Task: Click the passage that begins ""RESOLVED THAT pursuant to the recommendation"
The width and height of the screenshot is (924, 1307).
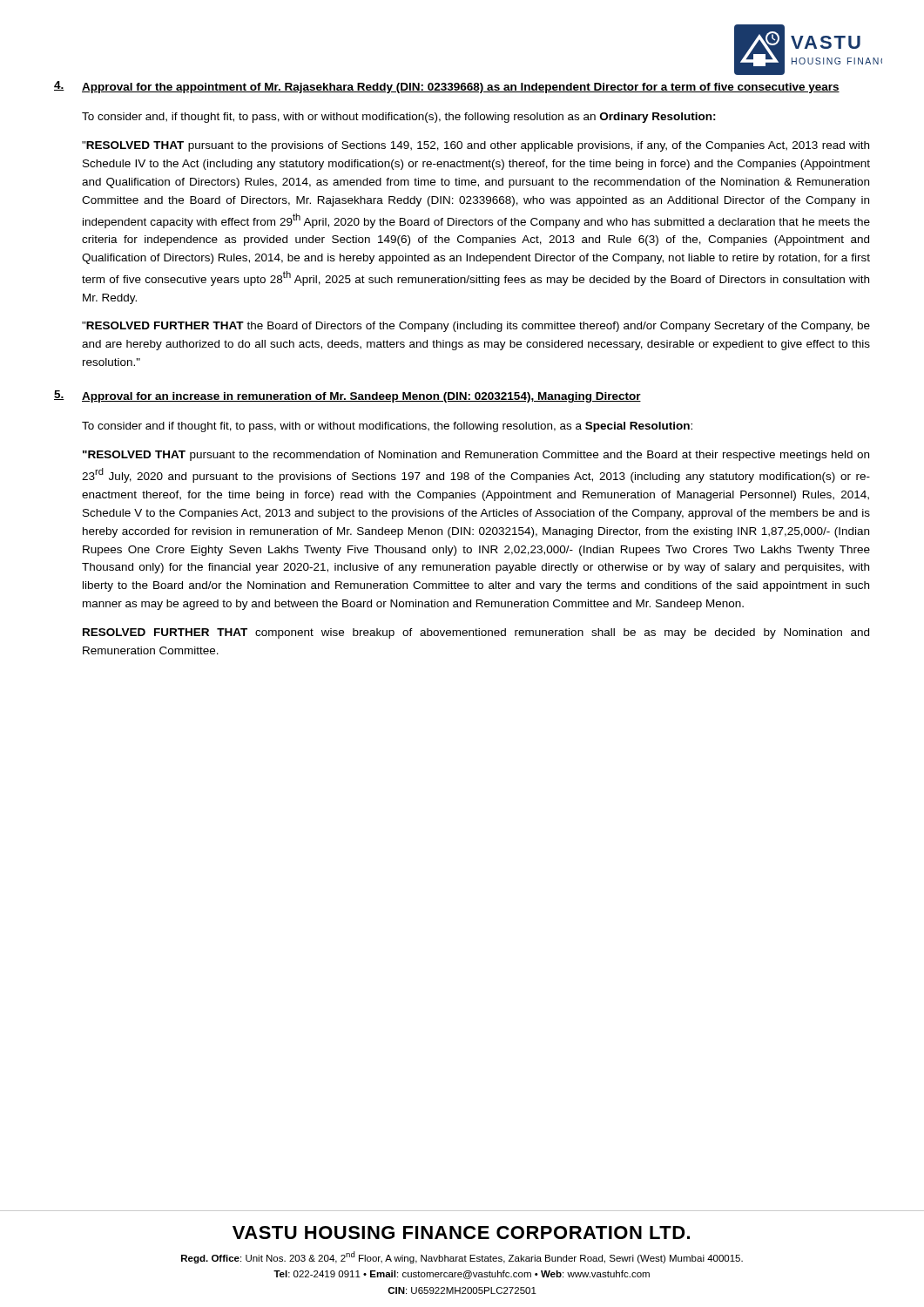Action: tap(476, 529)
